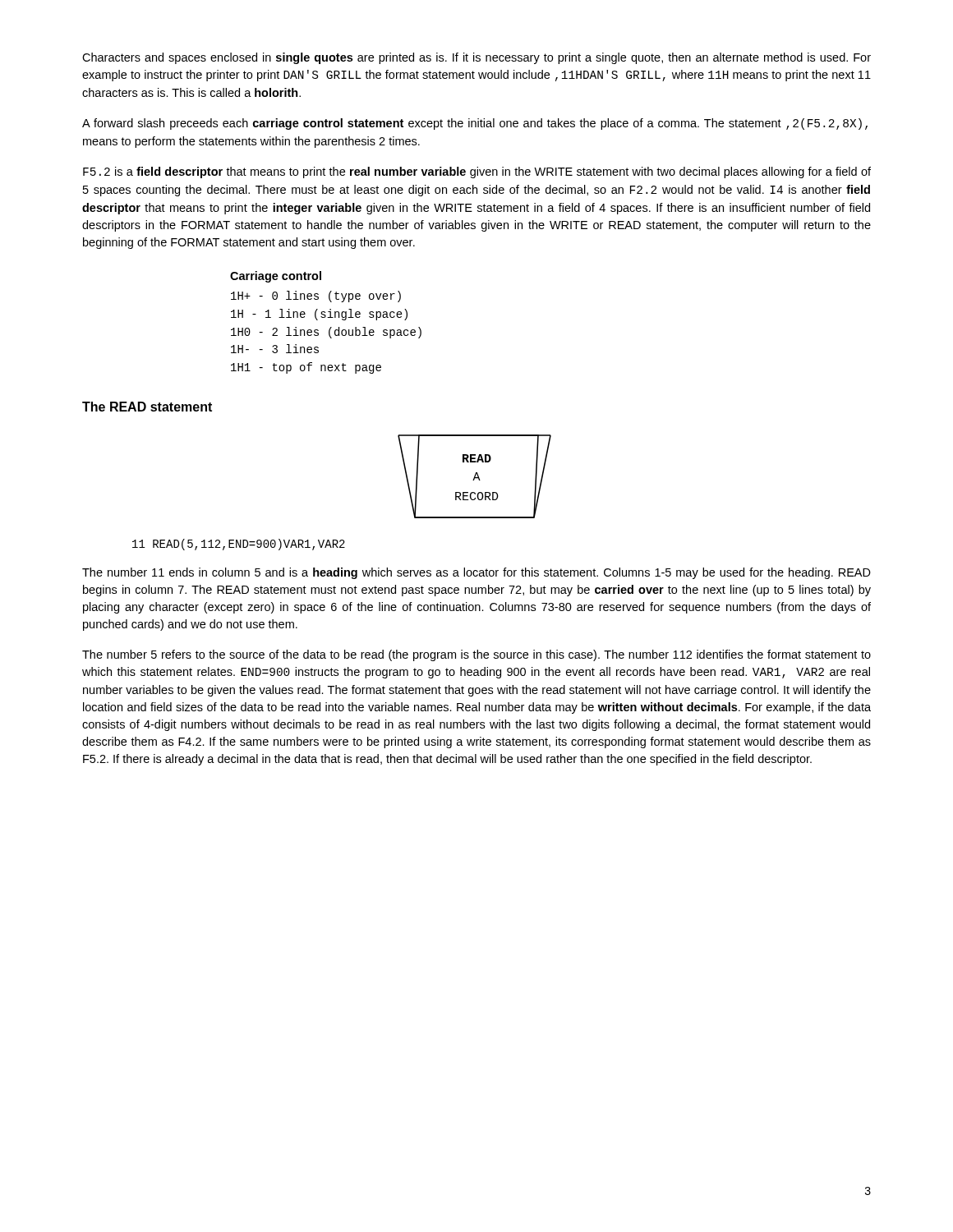The image size is (953, 1232).
Task: Locate the block of text that opens with "The number 11 ends"
Action: [x=476, y=598]
